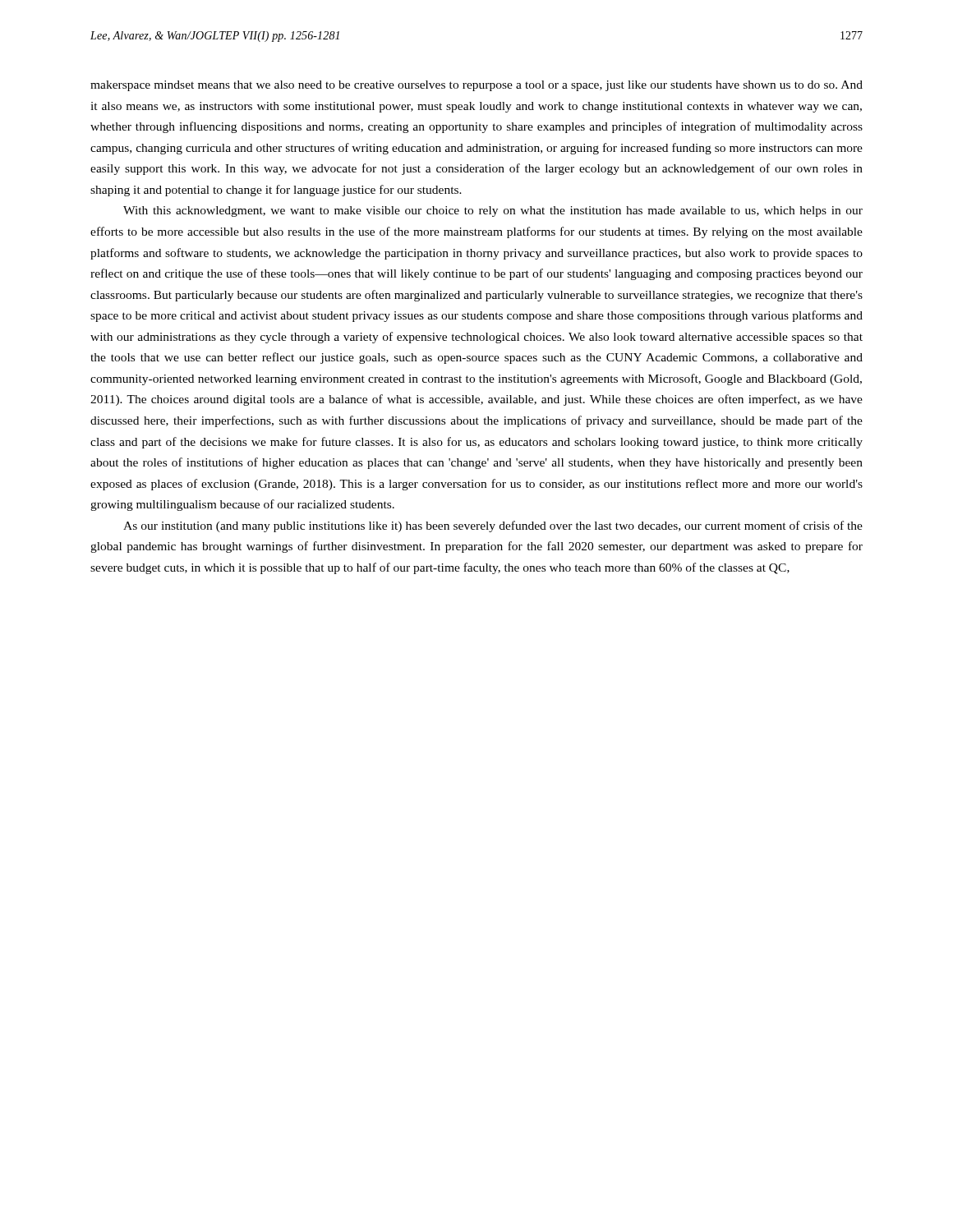Locate the block of text that opens with "As our institution (and many public institutions like"
Image resolution: width=953 pixels, height=1232 pixels.
pyautogui.click(x=476, y=546)
